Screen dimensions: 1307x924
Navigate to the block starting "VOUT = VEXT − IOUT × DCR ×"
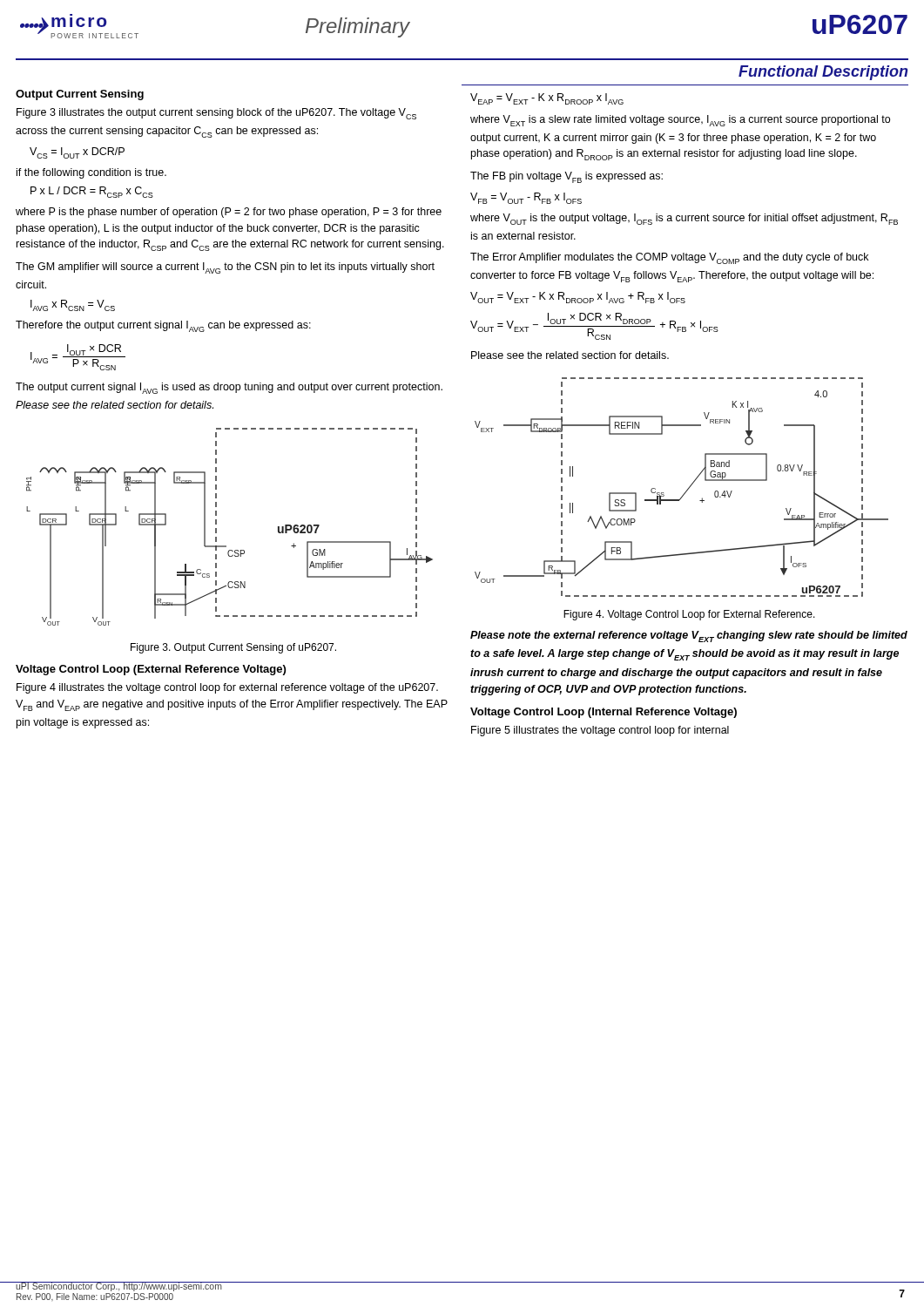pyautogui.click(x=594, y=326)
